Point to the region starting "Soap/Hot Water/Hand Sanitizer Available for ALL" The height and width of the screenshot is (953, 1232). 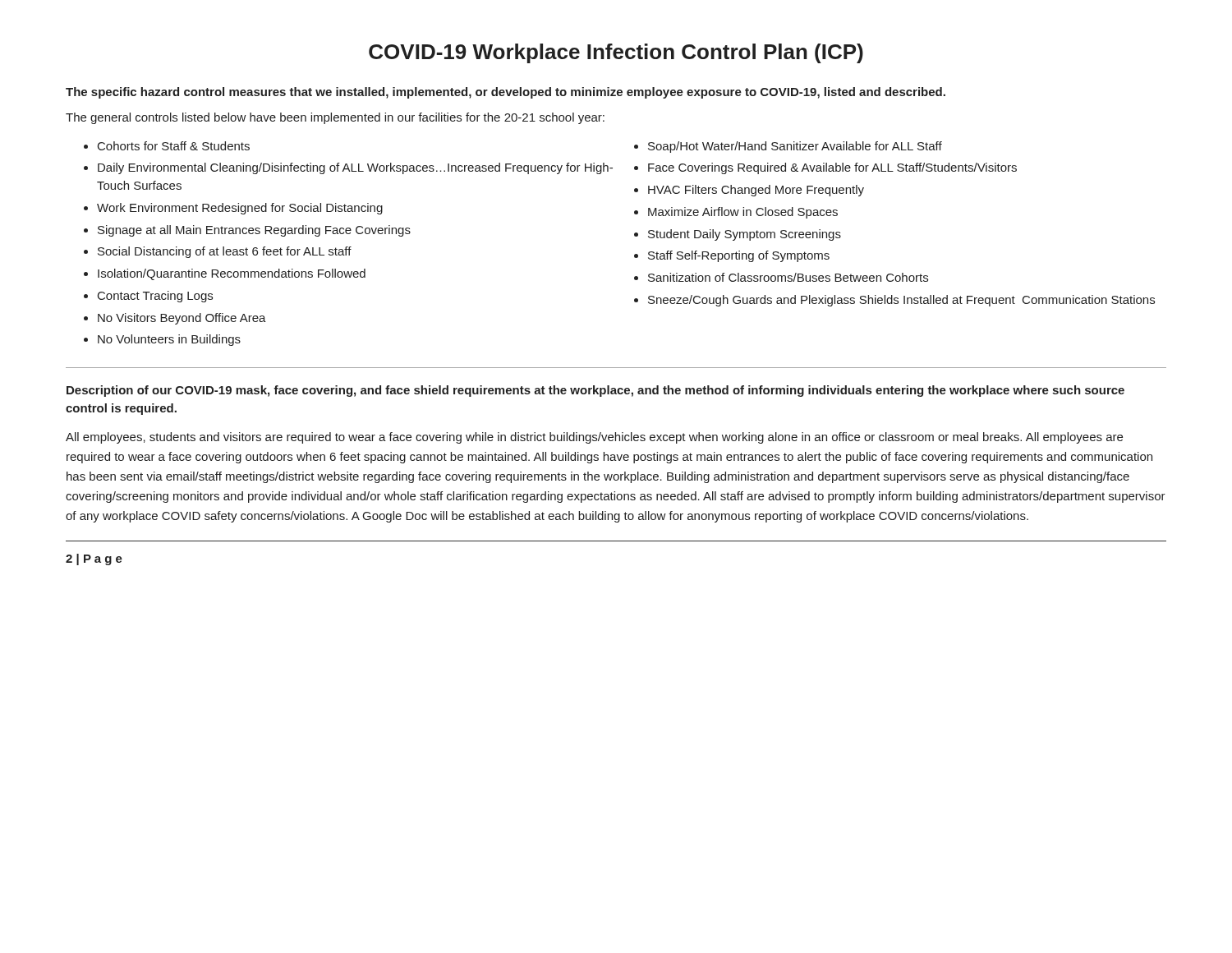tap(794, 145)
